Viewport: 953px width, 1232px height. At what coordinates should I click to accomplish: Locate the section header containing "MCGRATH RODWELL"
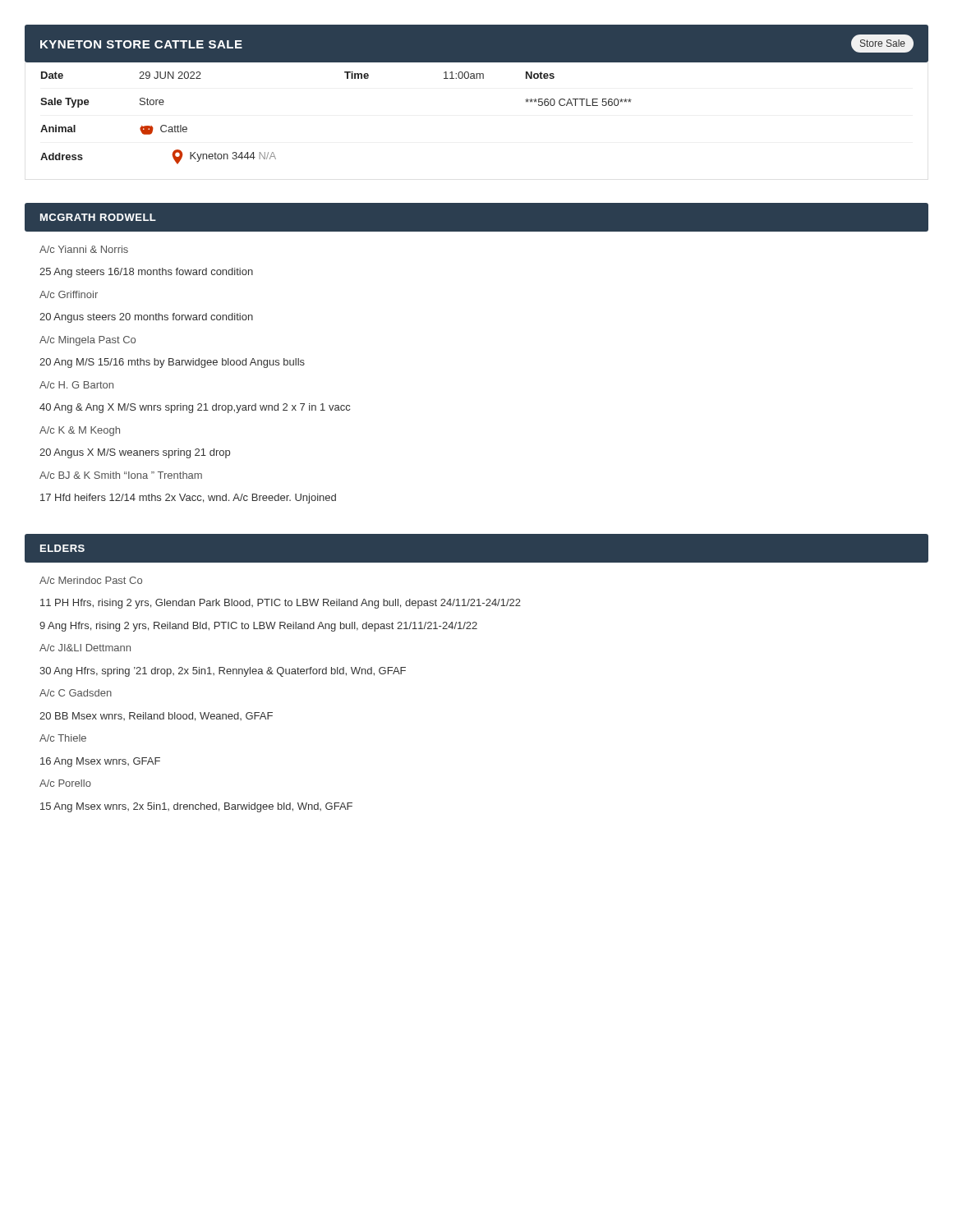click(x=98, y=217)
